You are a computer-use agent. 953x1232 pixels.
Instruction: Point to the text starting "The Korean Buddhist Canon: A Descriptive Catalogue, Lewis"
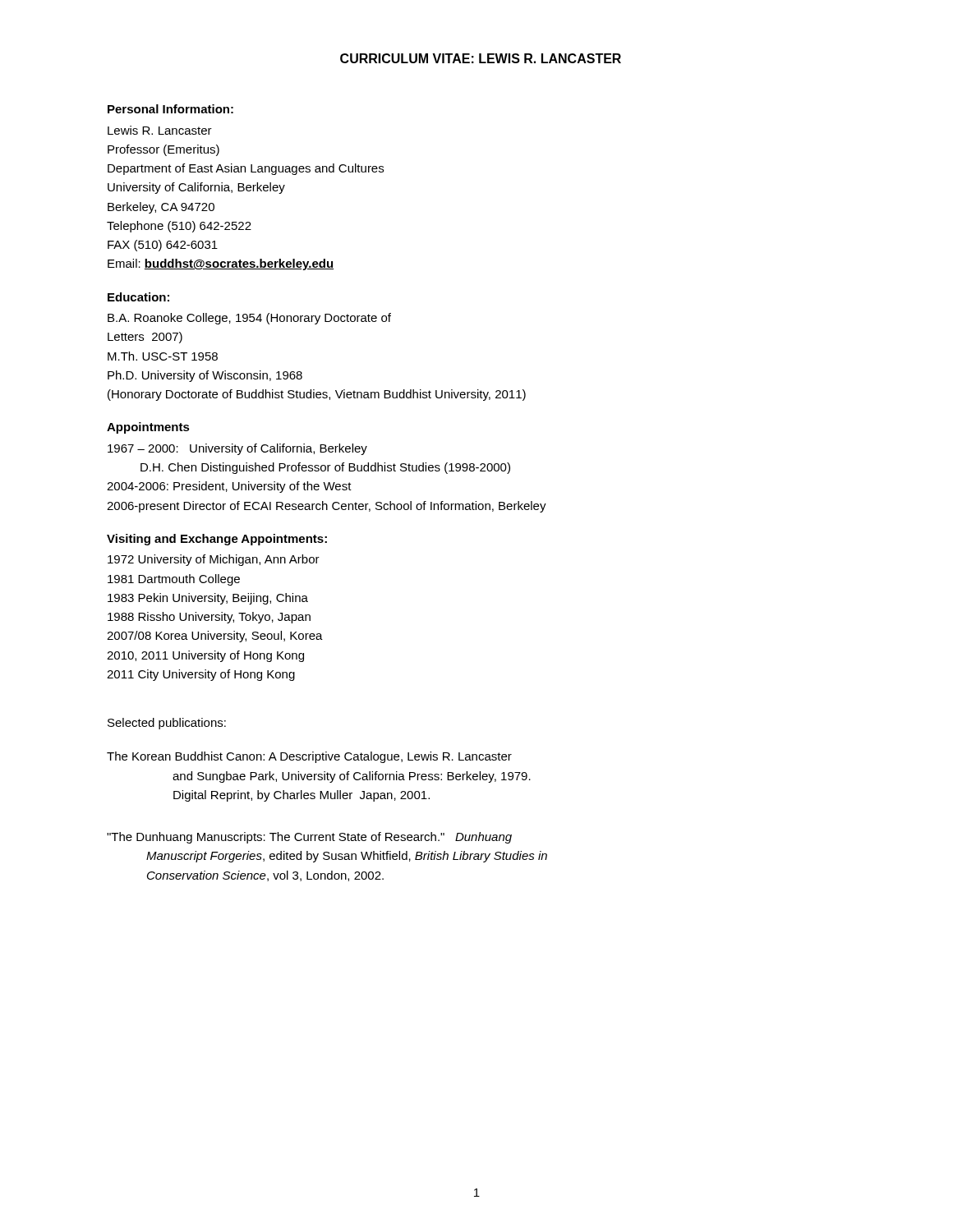(319, 775)
